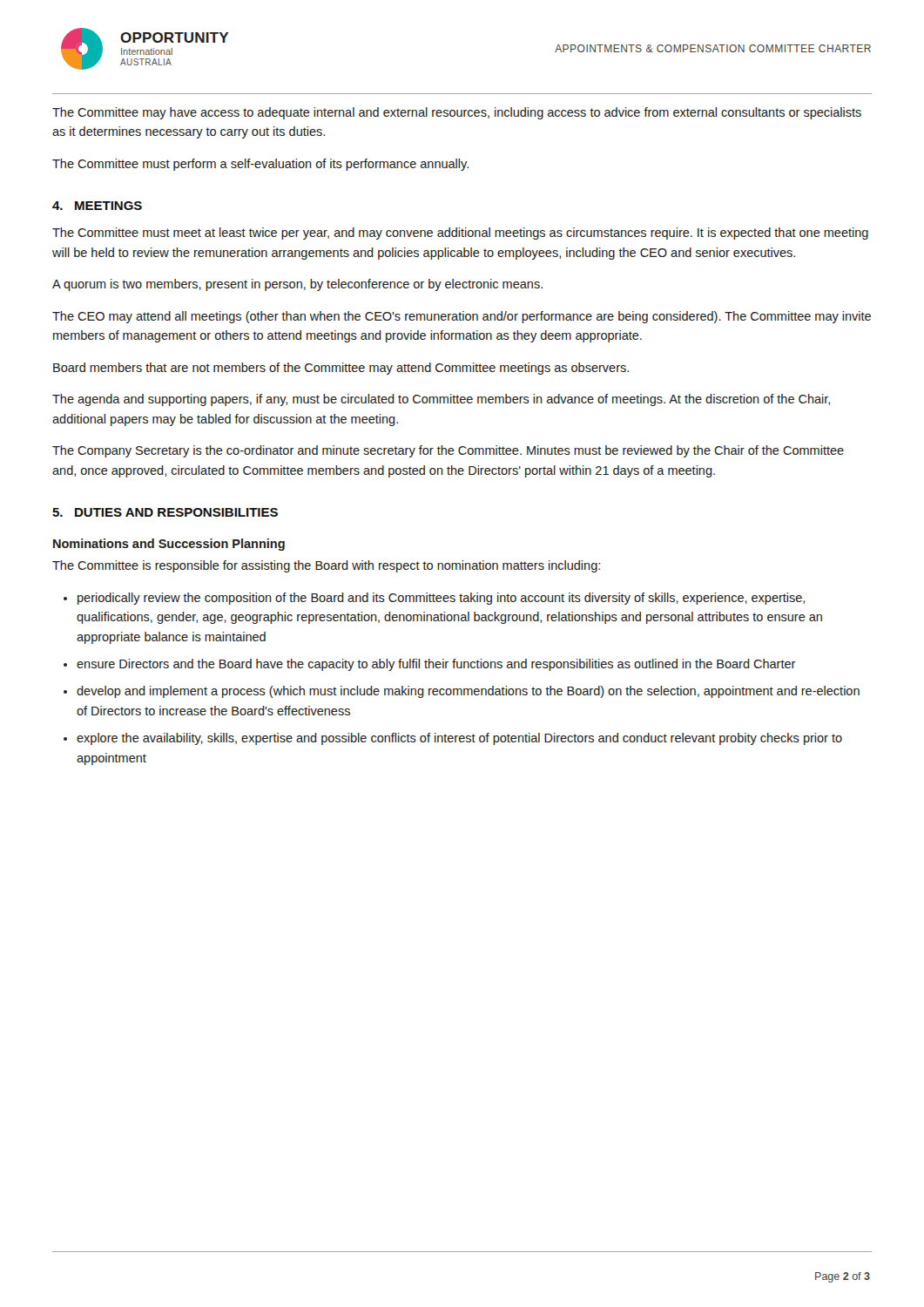Select the block starting "5. DUTIES AND RESPONSIBILITIES"
This screenshot has height=1307, width=924.
[x=165, y=512]
